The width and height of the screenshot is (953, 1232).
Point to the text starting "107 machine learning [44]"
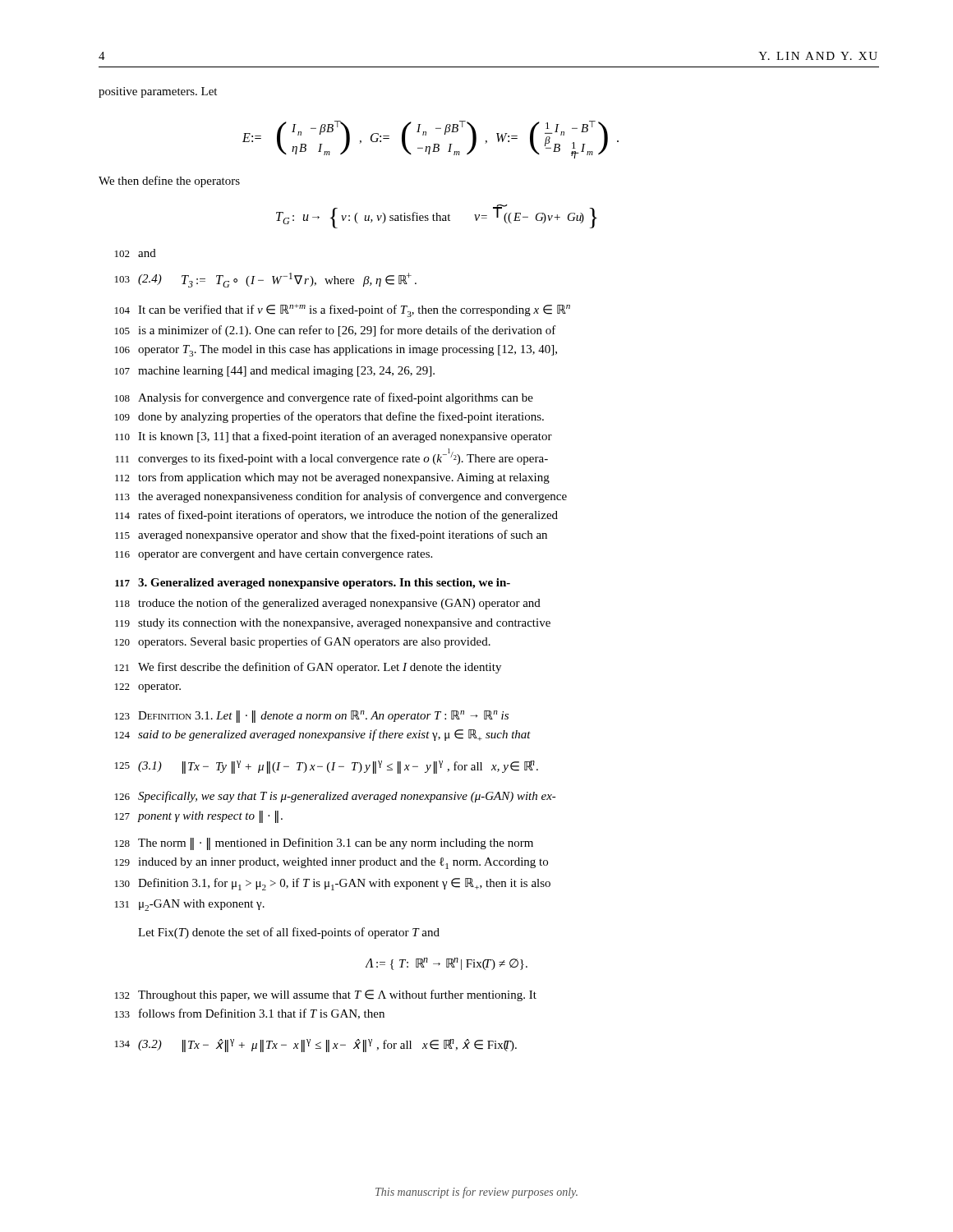(x=275, y=372)
